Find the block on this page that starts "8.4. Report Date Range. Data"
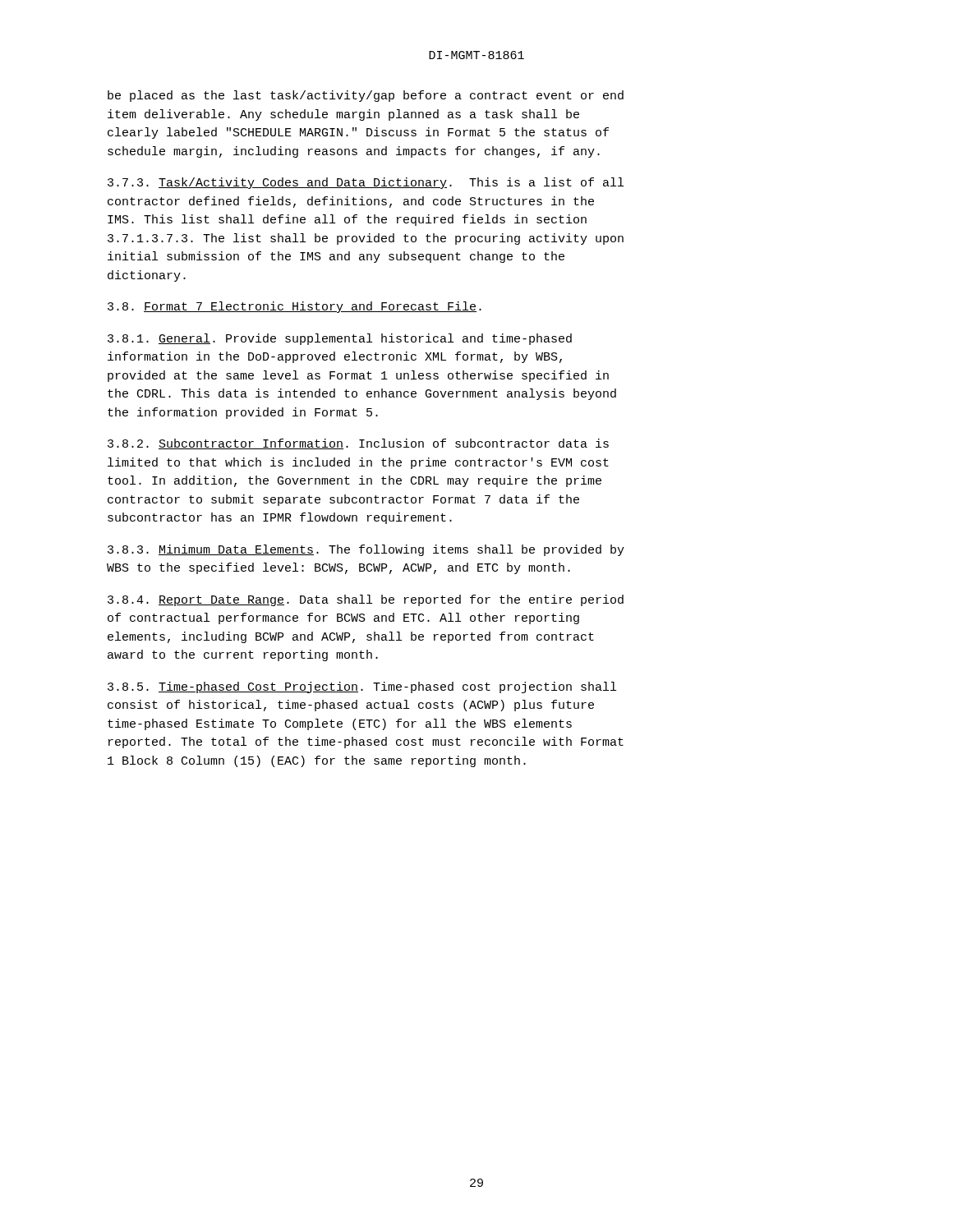953x1232 pixels. coord(366,628)
